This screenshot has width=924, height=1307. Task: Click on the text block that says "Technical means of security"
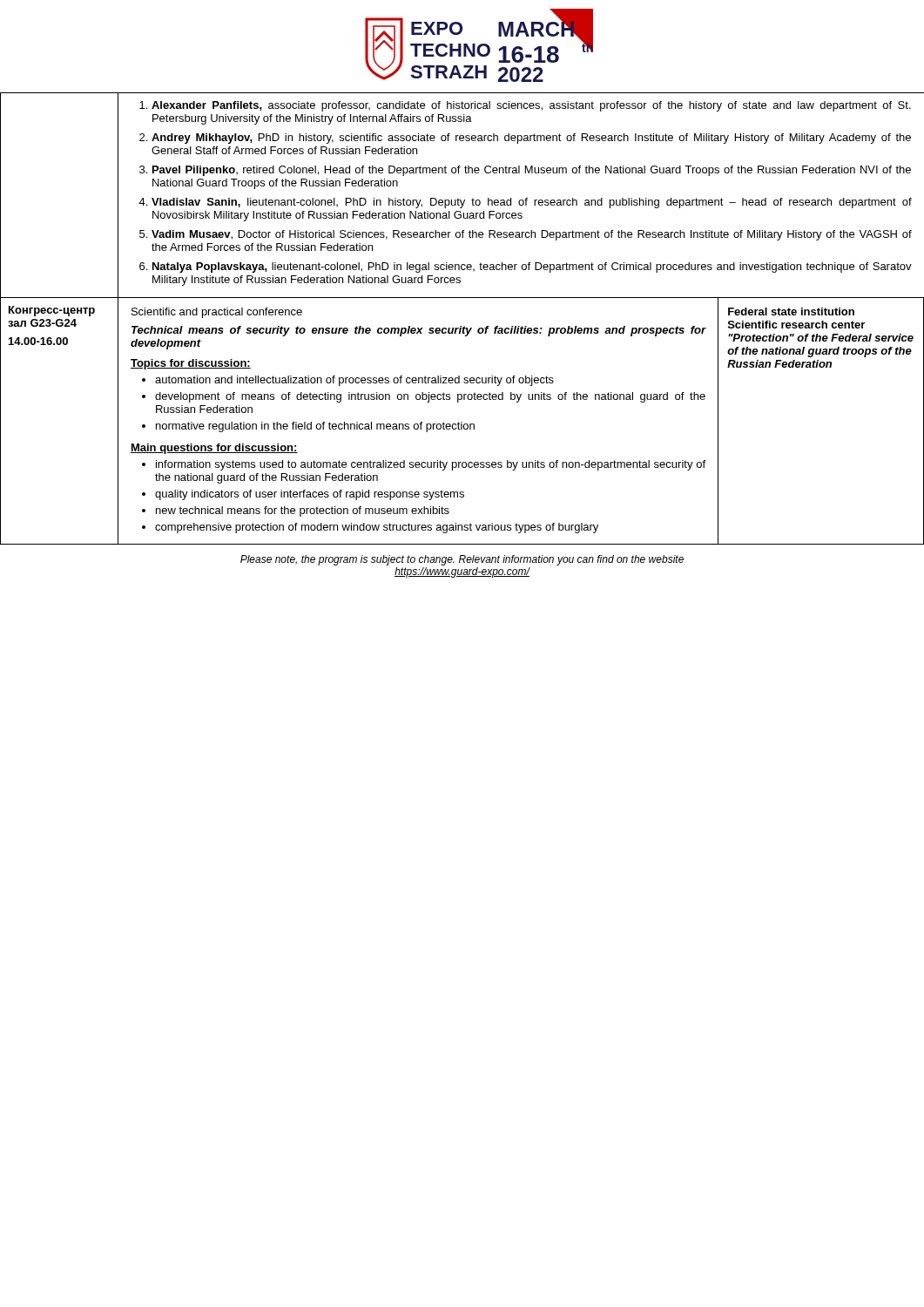tap(418, 336)
